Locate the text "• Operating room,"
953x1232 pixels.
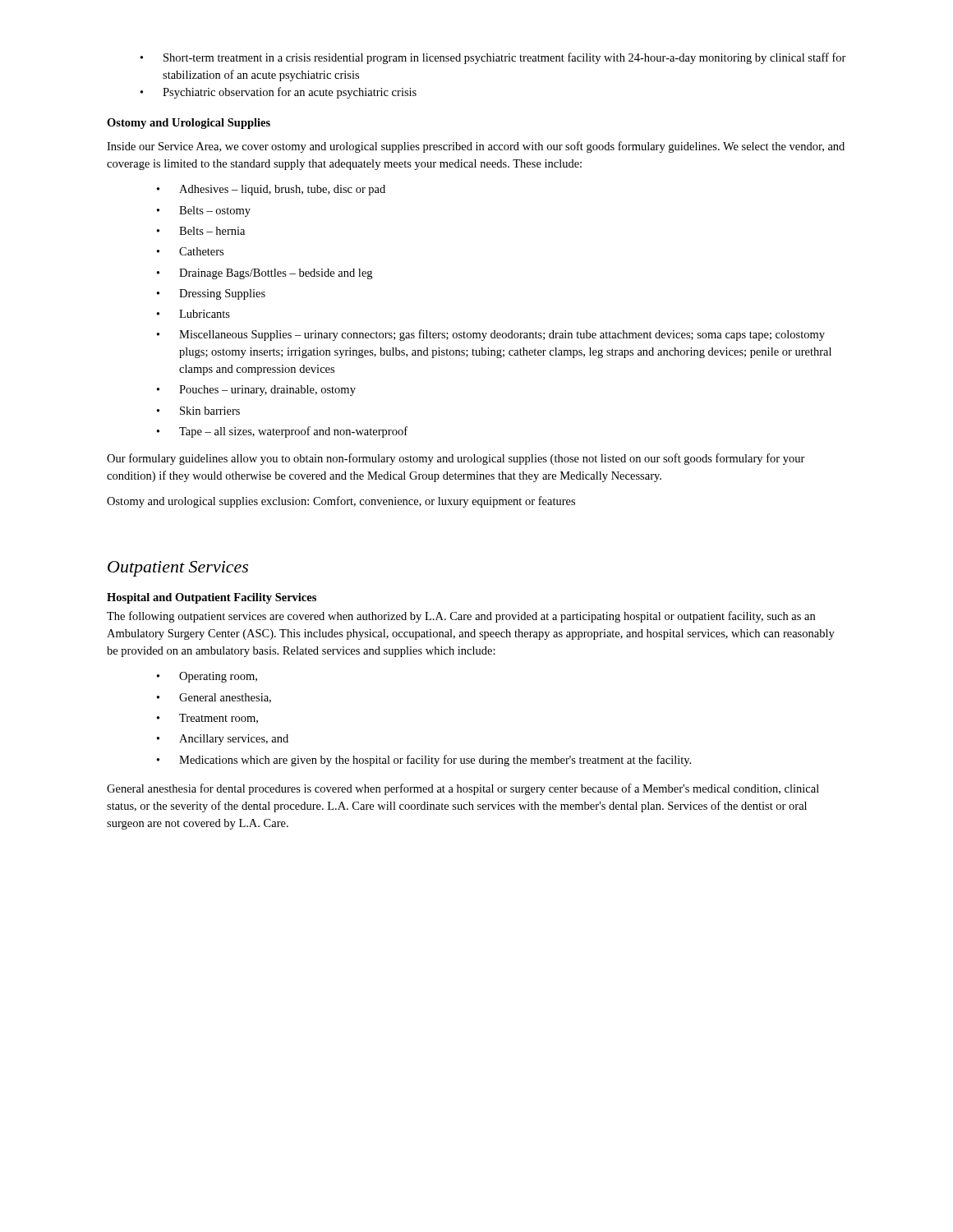click(x=207, y=677)
